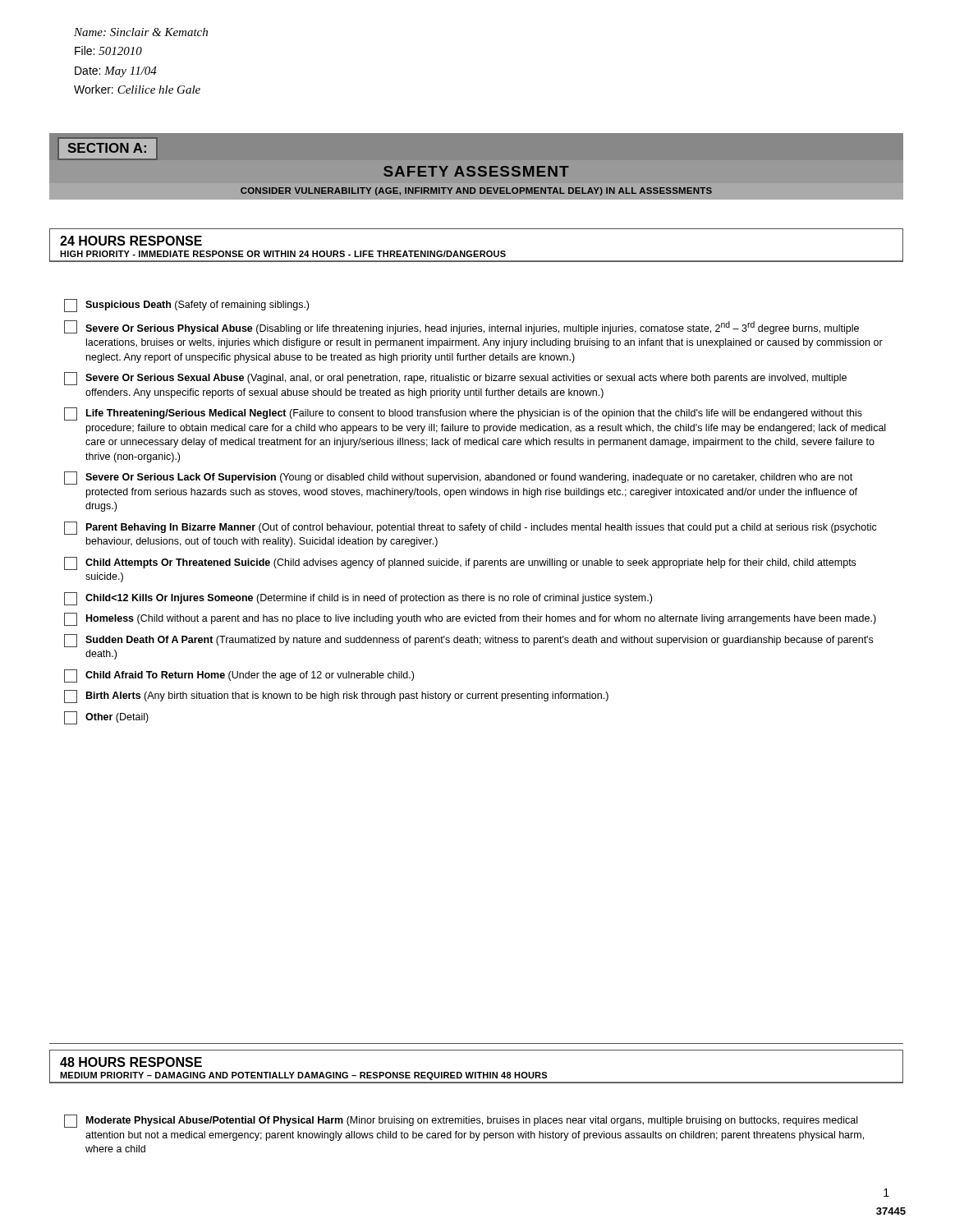Locate the block of text that opens with "Homeless (Child without a parent"

click(476, 619)
